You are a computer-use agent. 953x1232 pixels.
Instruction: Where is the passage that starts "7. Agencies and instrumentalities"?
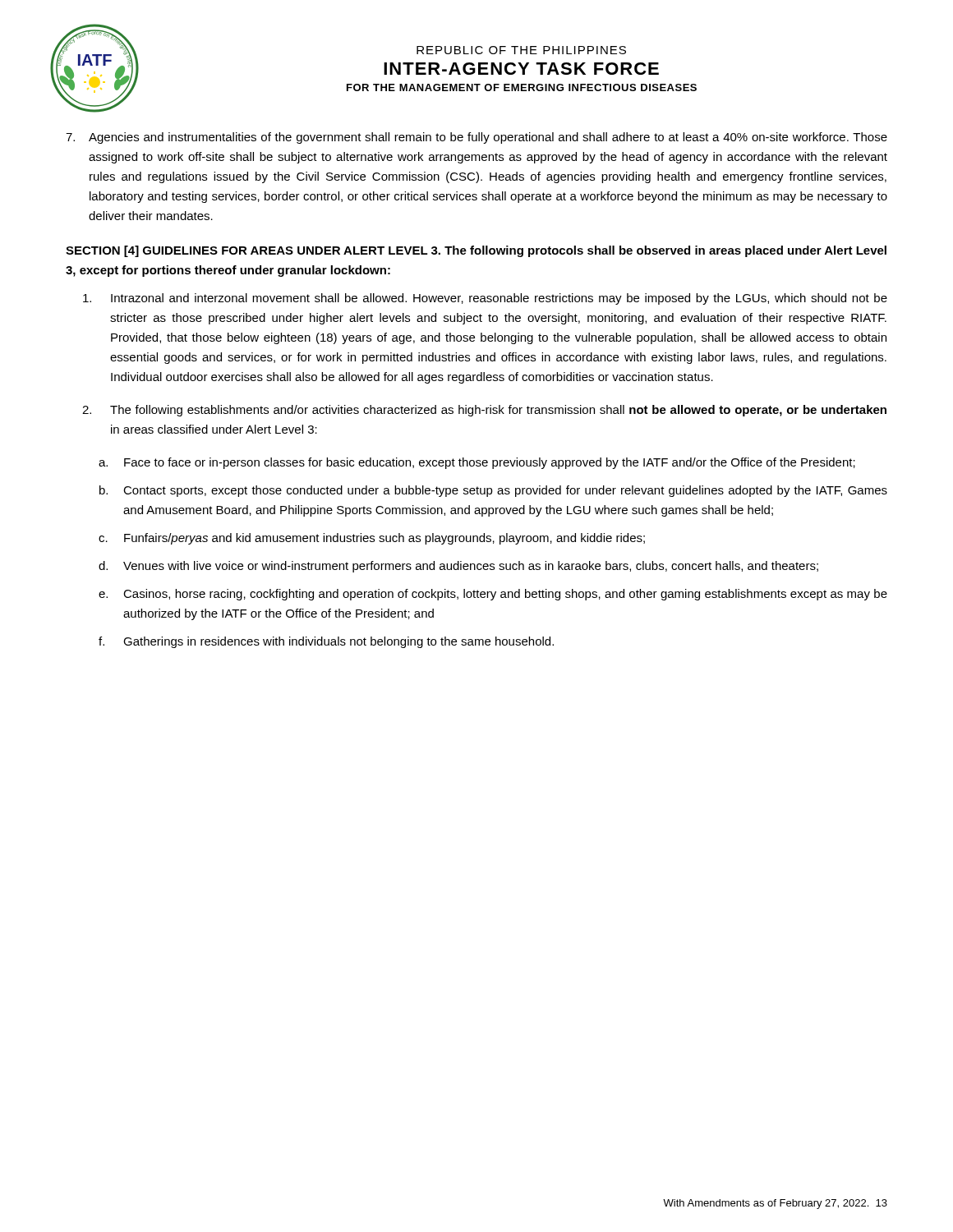point(476,177)
